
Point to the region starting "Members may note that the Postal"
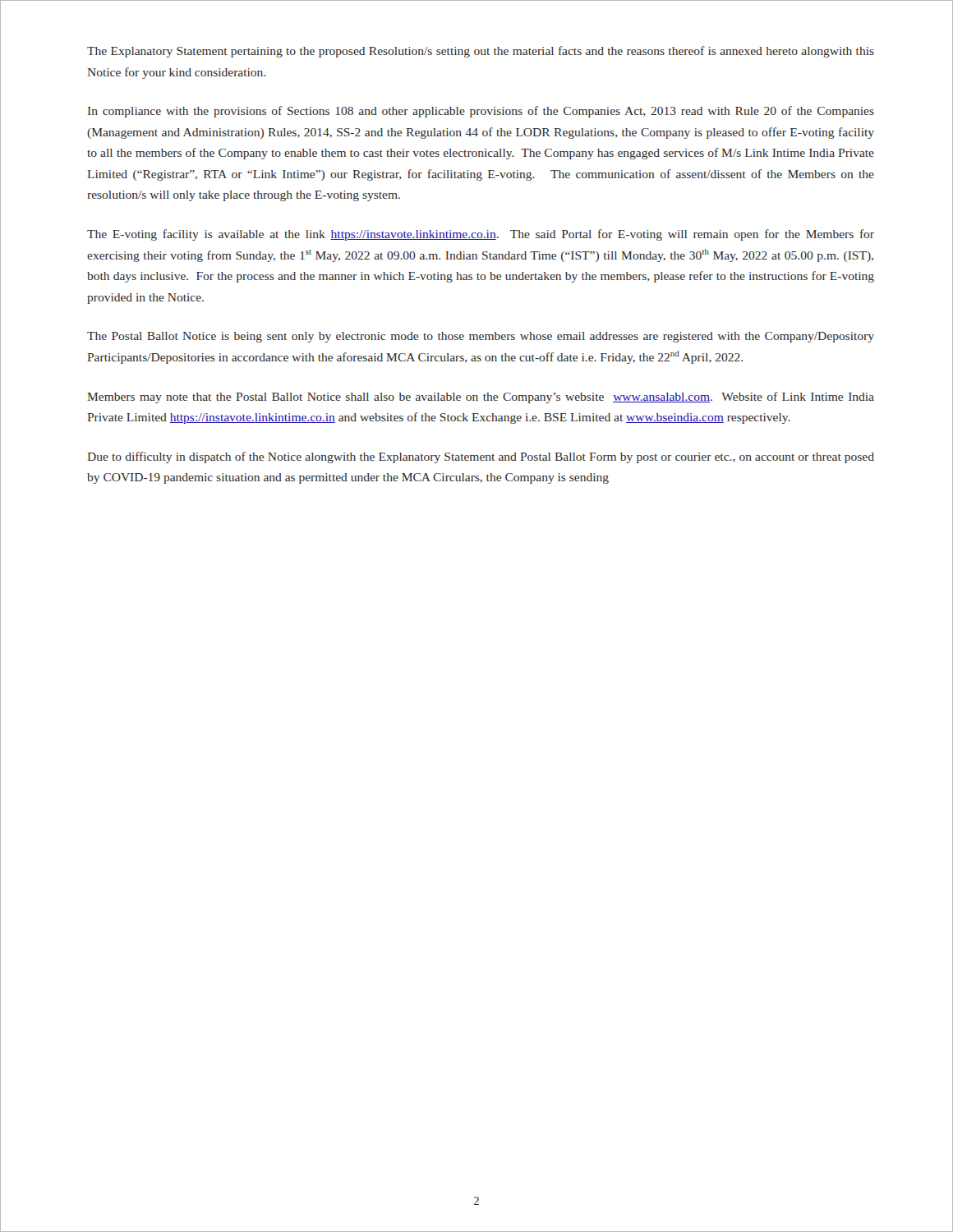[481, 406]
